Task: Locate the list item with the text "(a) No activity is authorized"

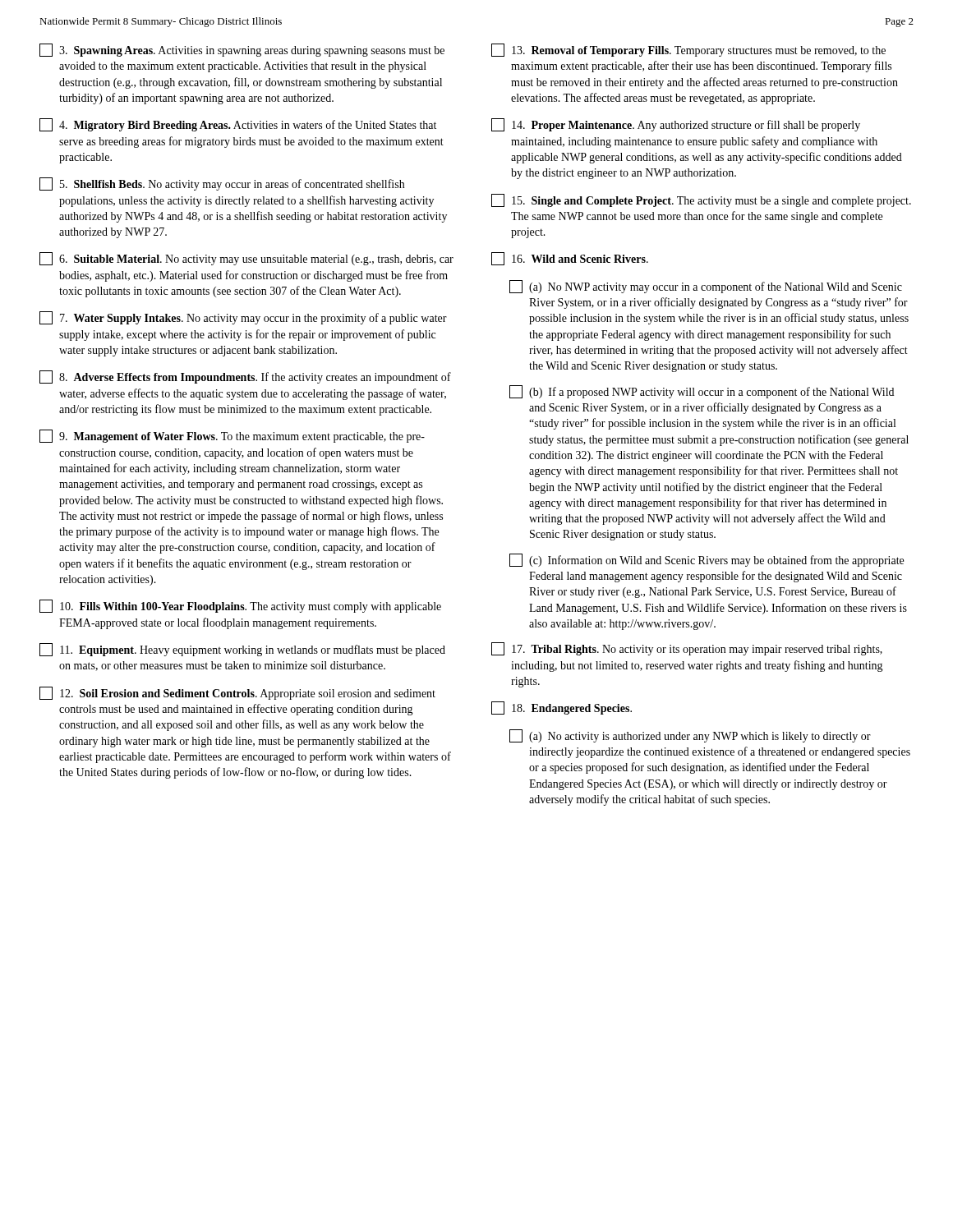Action: point(711,768)
